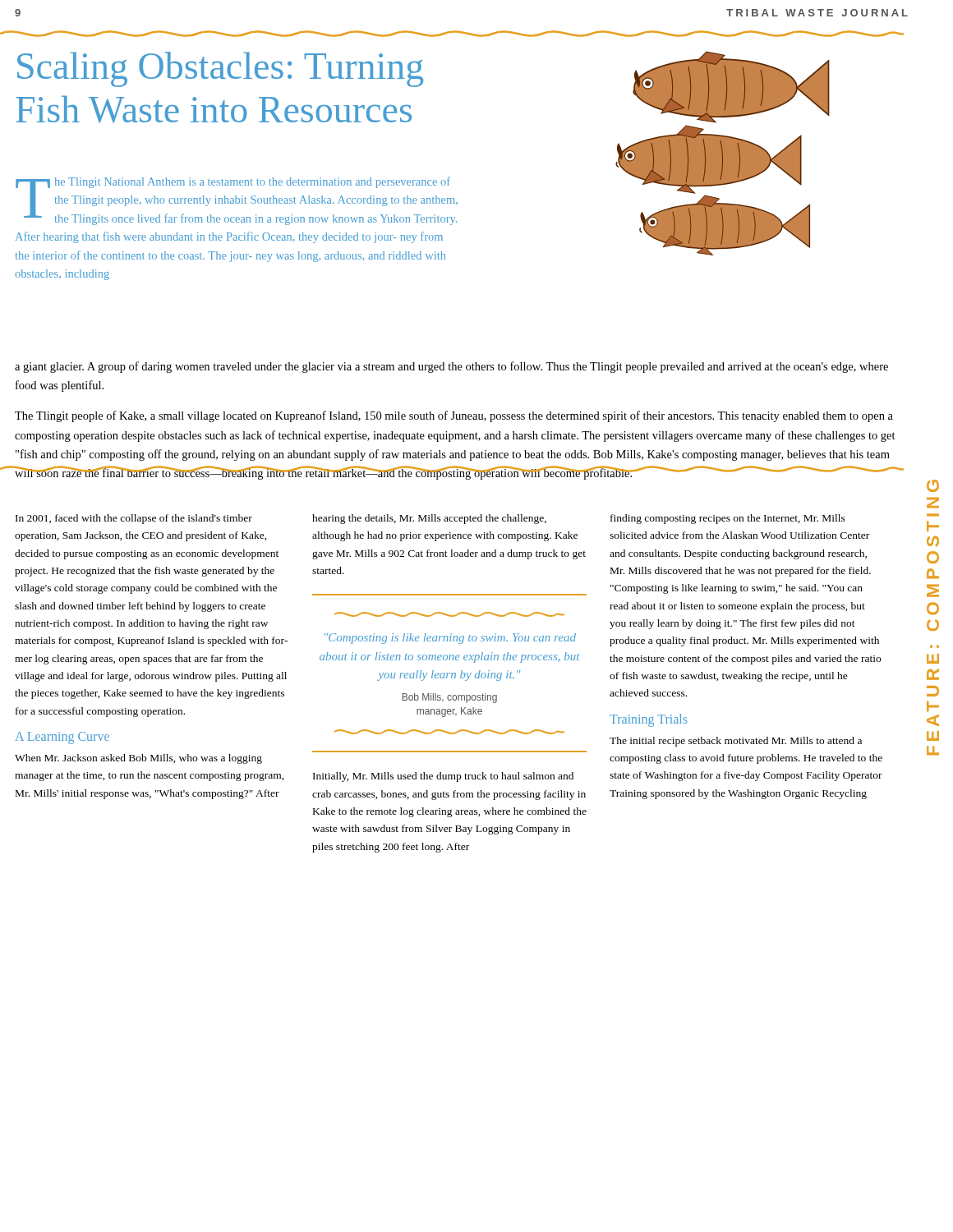Navigate to the region starting "The initial recipe setback motivated Mr. Mills"
953x1232 pixels.
click(747, 766)
